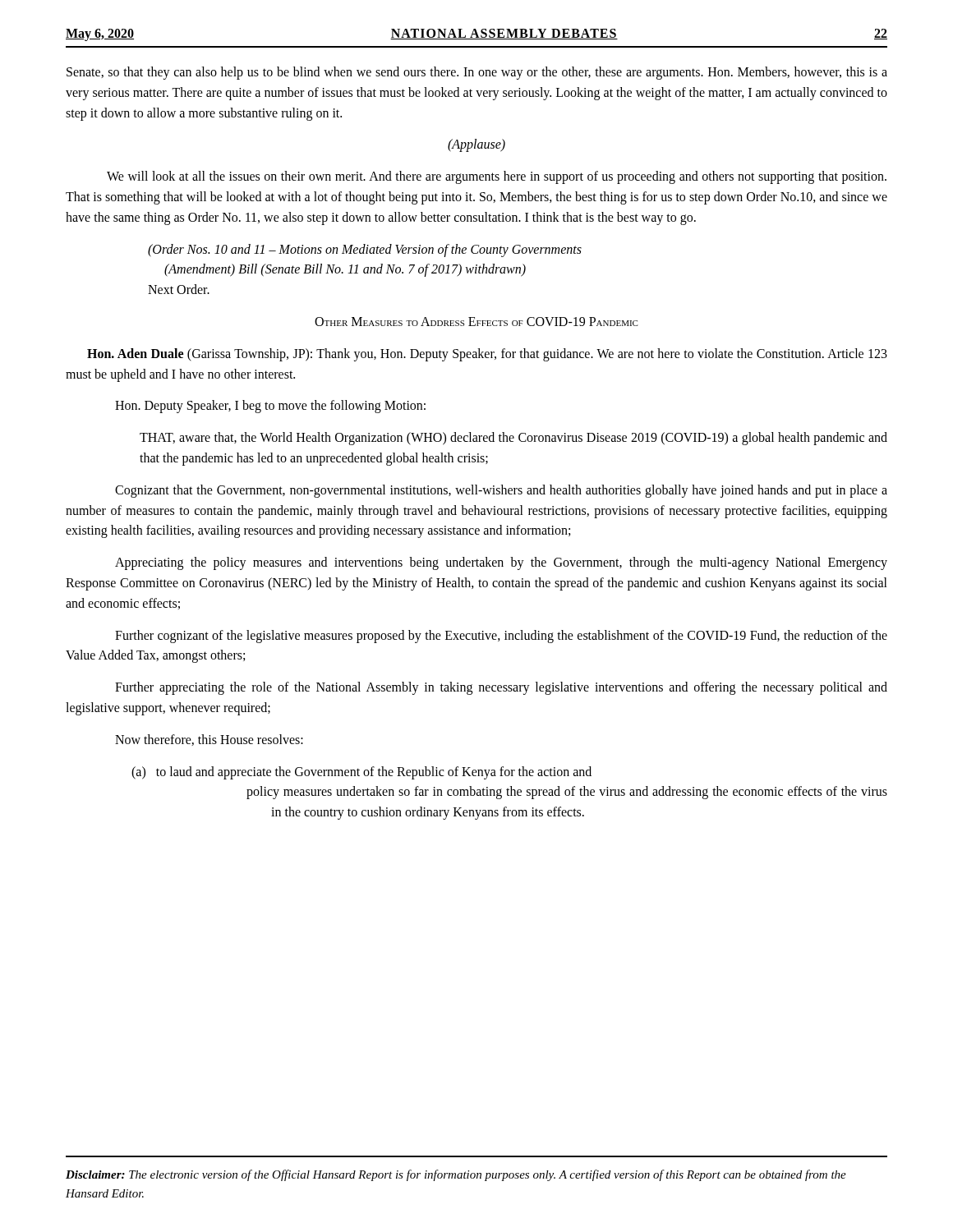Select the text starting "(Order Nos. 10 and 11 –"
This screenshot has height=1232, width=953.
pyautogui.click(x=365, y=269)
